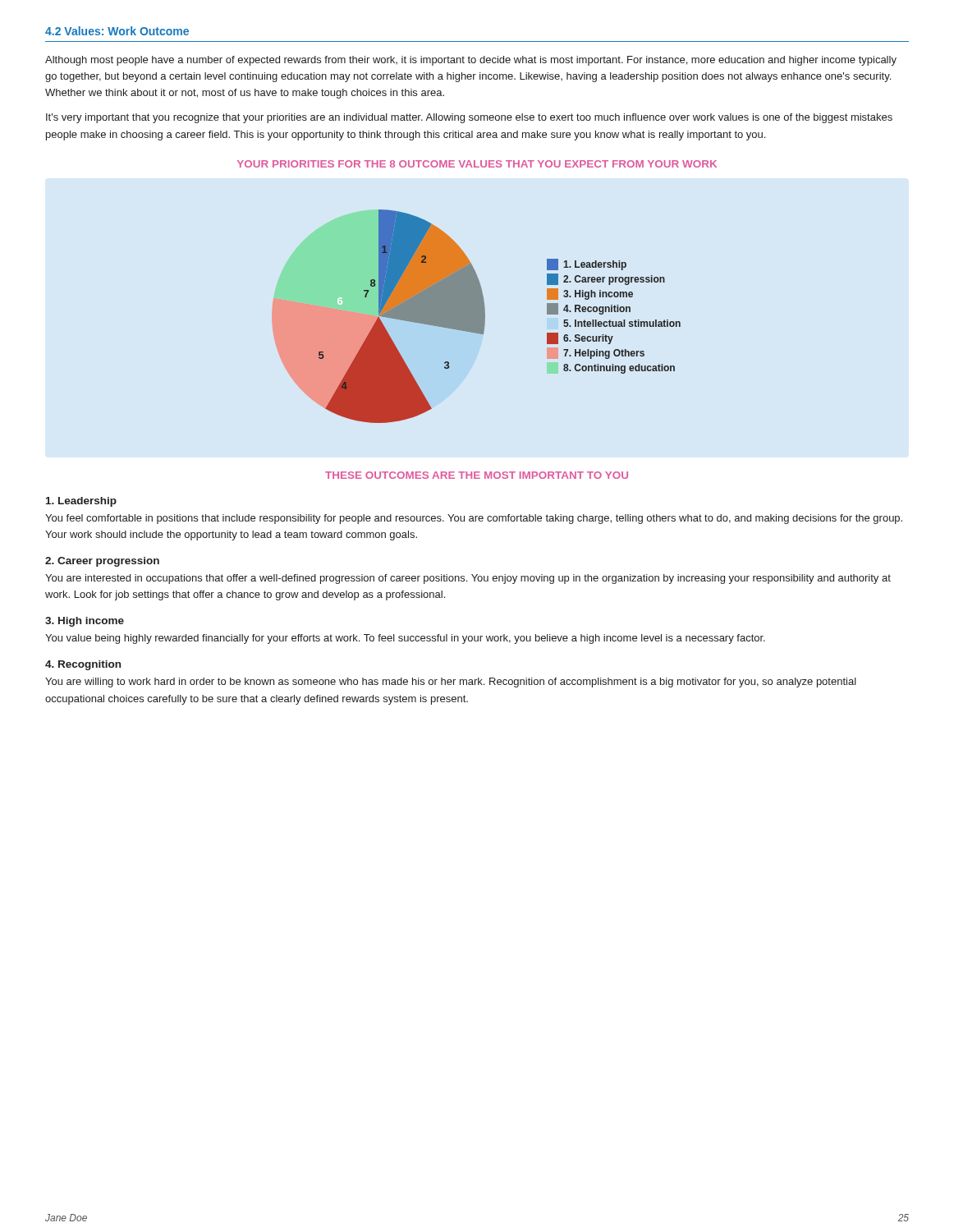
Task: Select the section header containing "2. Career progression"
Action: click(102, 561)
